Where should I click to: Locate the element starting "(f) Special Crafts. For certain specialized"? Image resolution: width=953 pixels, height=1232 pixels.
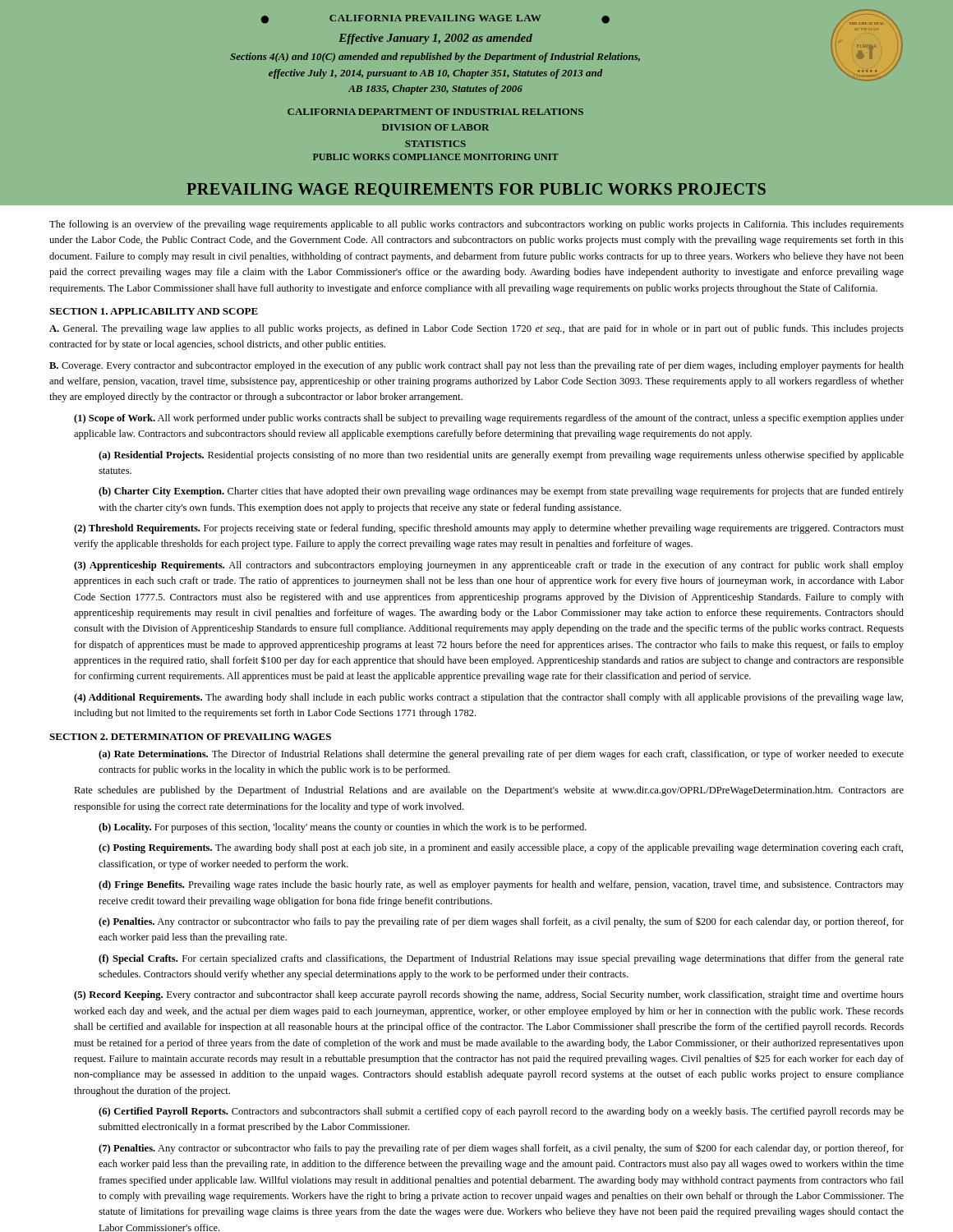point(501,966)
